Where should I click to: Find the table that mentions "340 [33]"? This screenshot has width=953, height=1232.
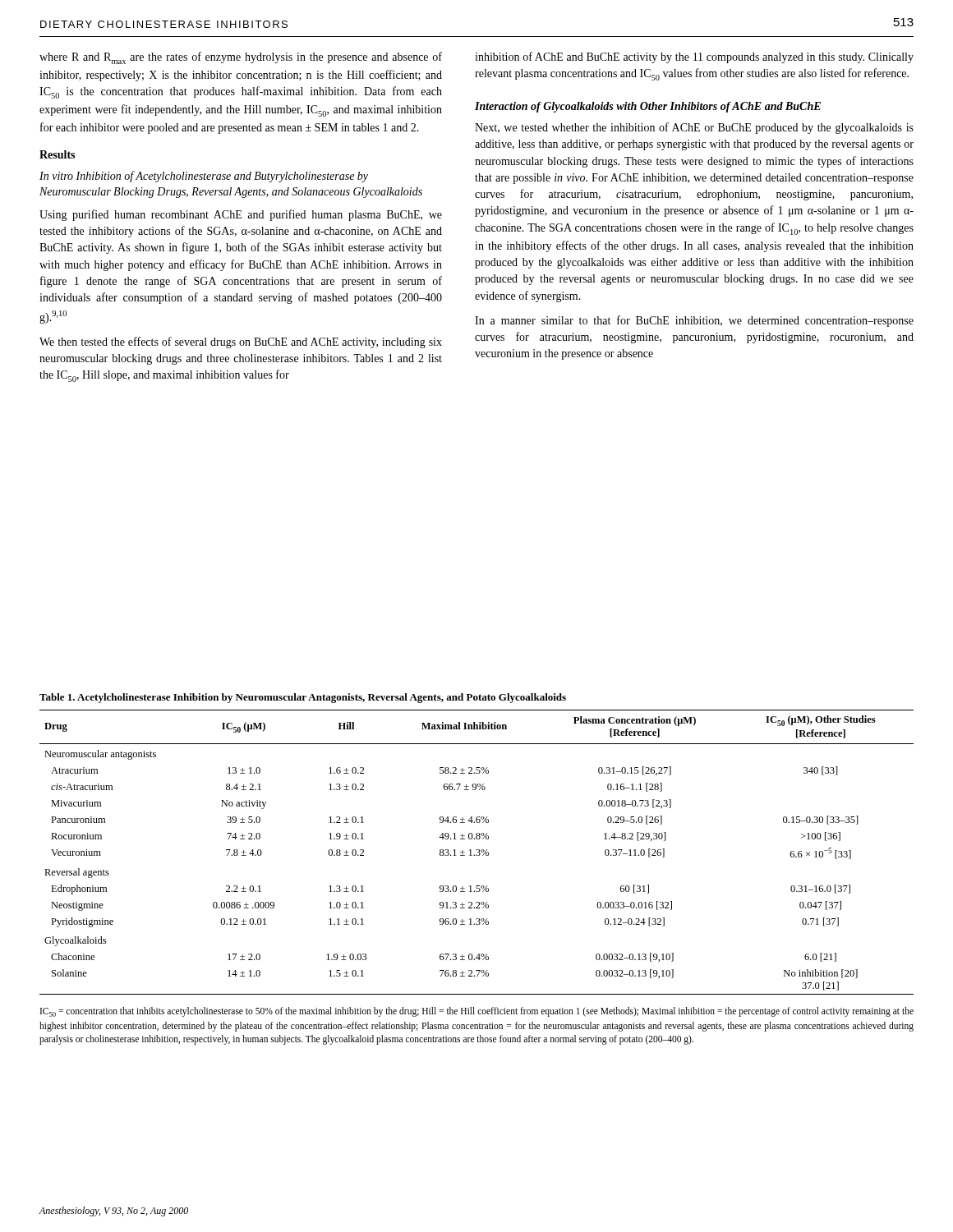pos(476,852)
